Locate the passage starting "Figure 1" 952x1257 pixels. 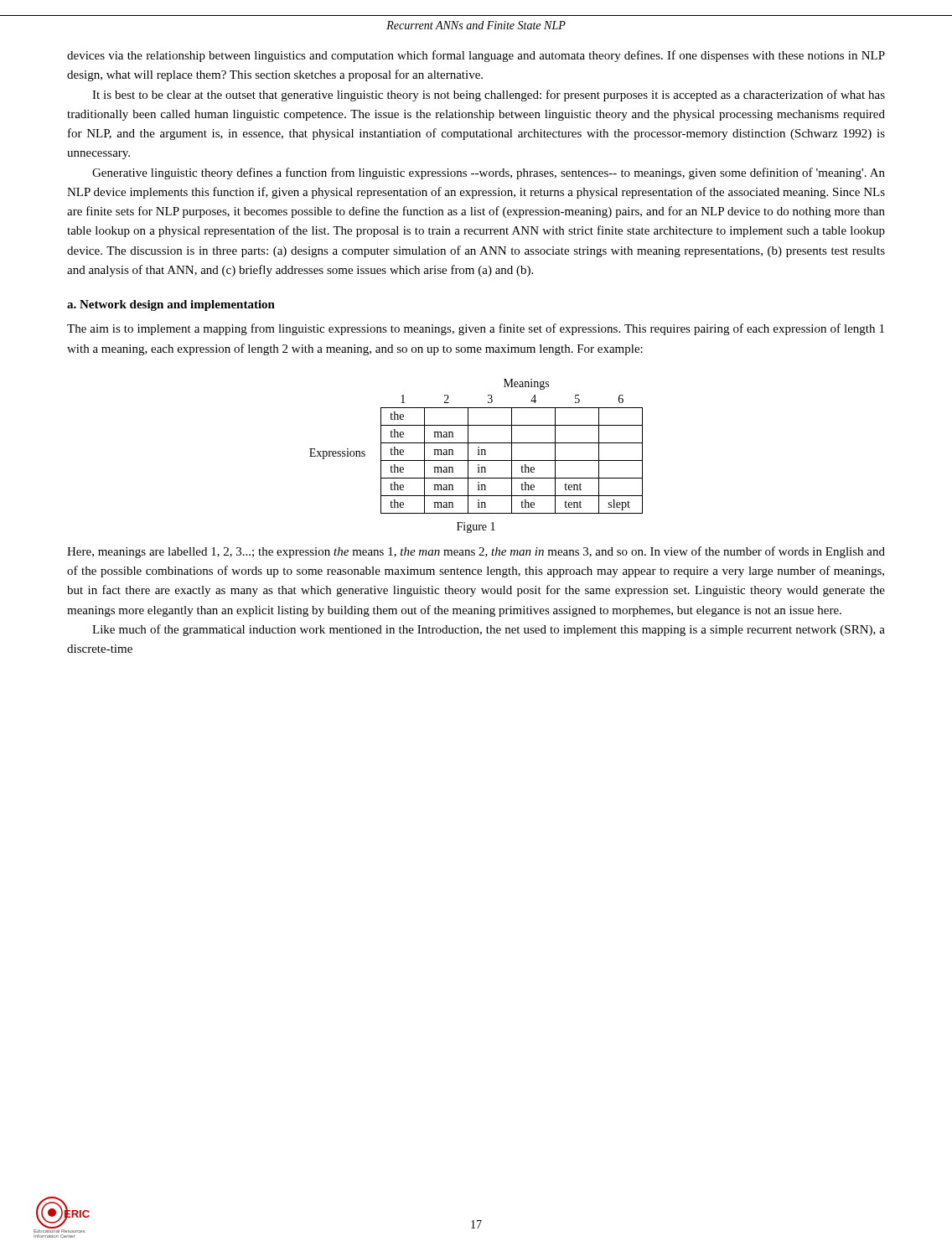(476, 526)
